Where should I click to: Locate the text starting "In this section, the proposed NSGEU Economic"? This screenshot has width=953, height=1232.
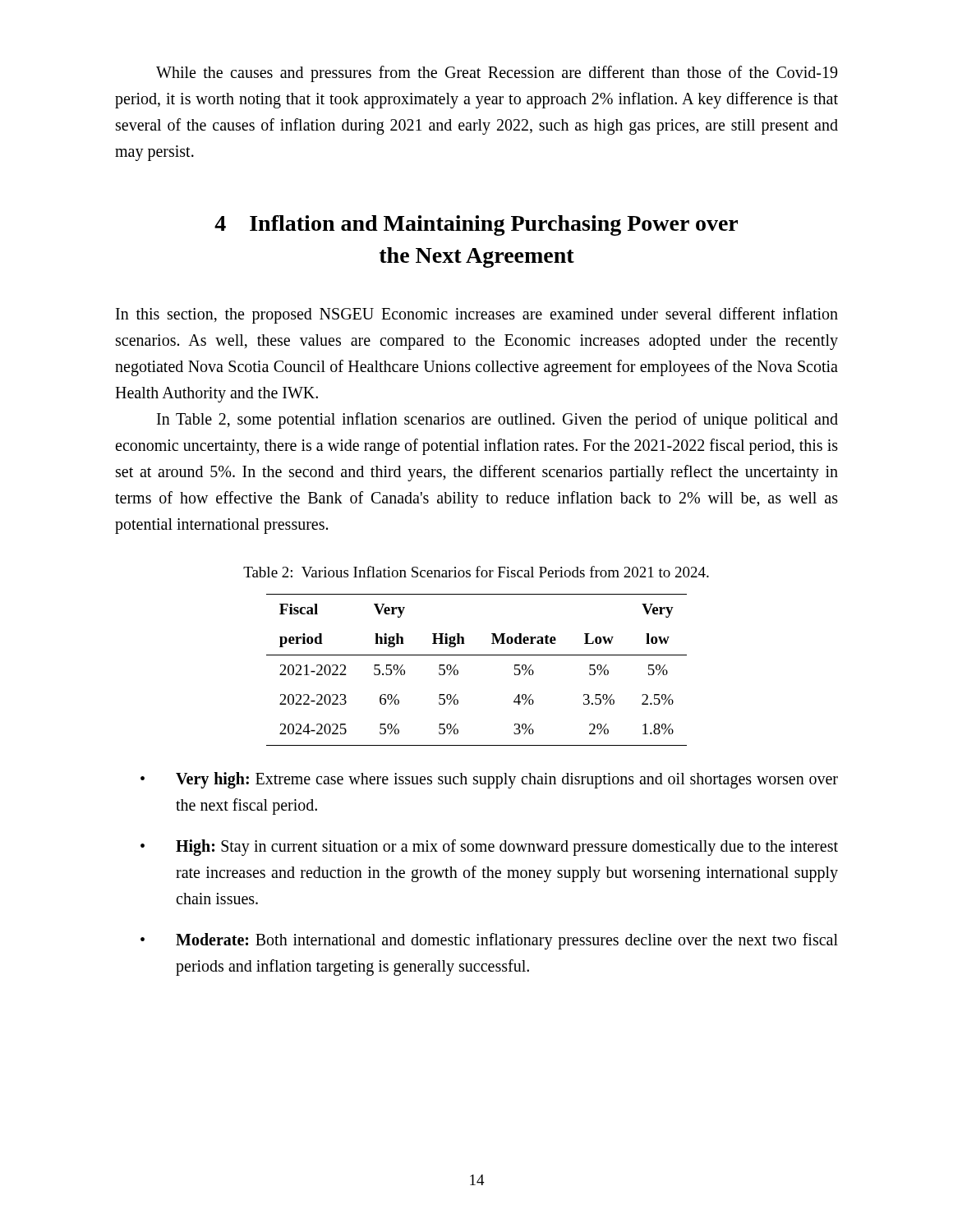pos(476,353)
